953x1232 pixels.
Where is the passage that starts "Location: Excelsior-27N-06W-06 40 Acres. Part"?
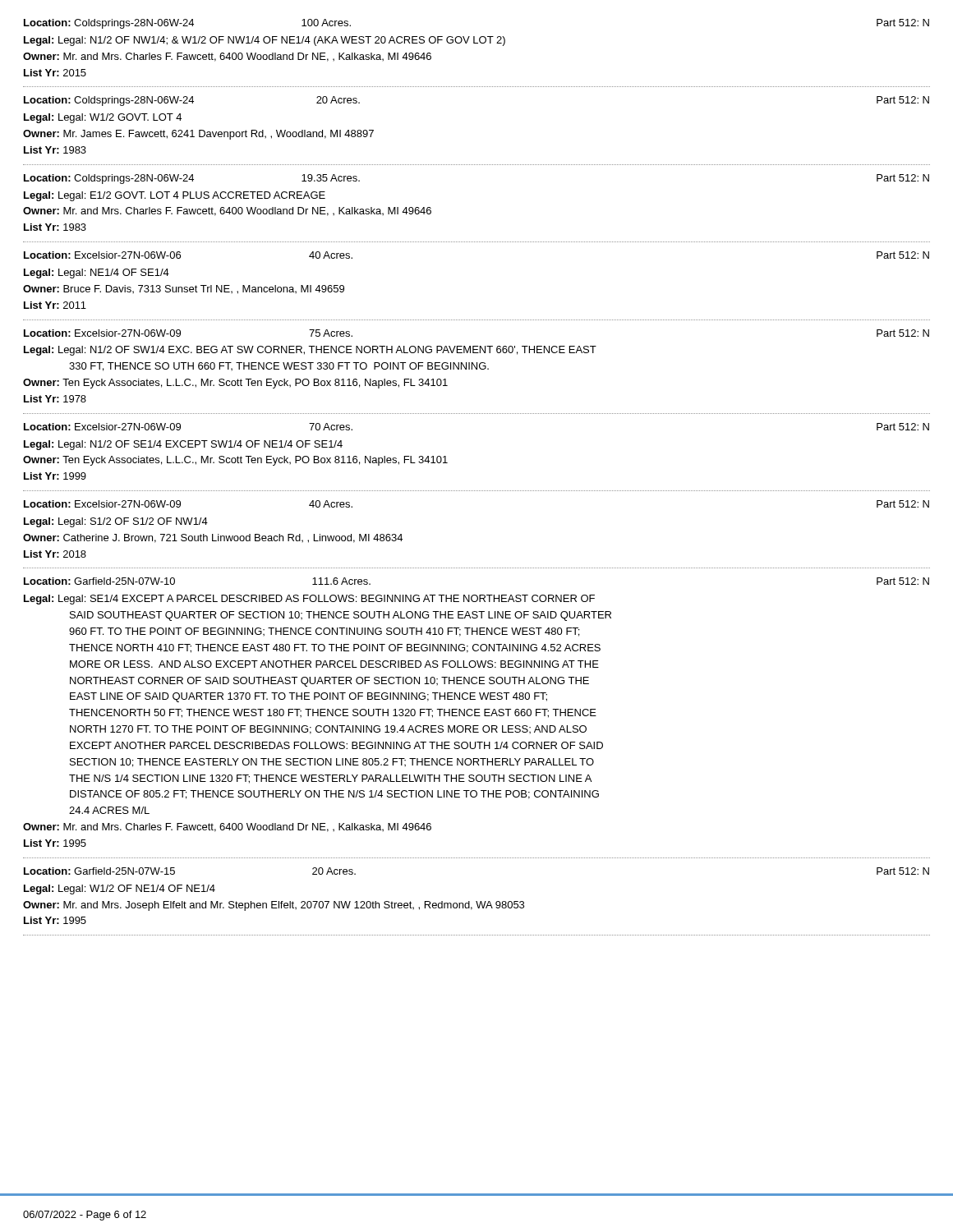click(x=102, y=255)
